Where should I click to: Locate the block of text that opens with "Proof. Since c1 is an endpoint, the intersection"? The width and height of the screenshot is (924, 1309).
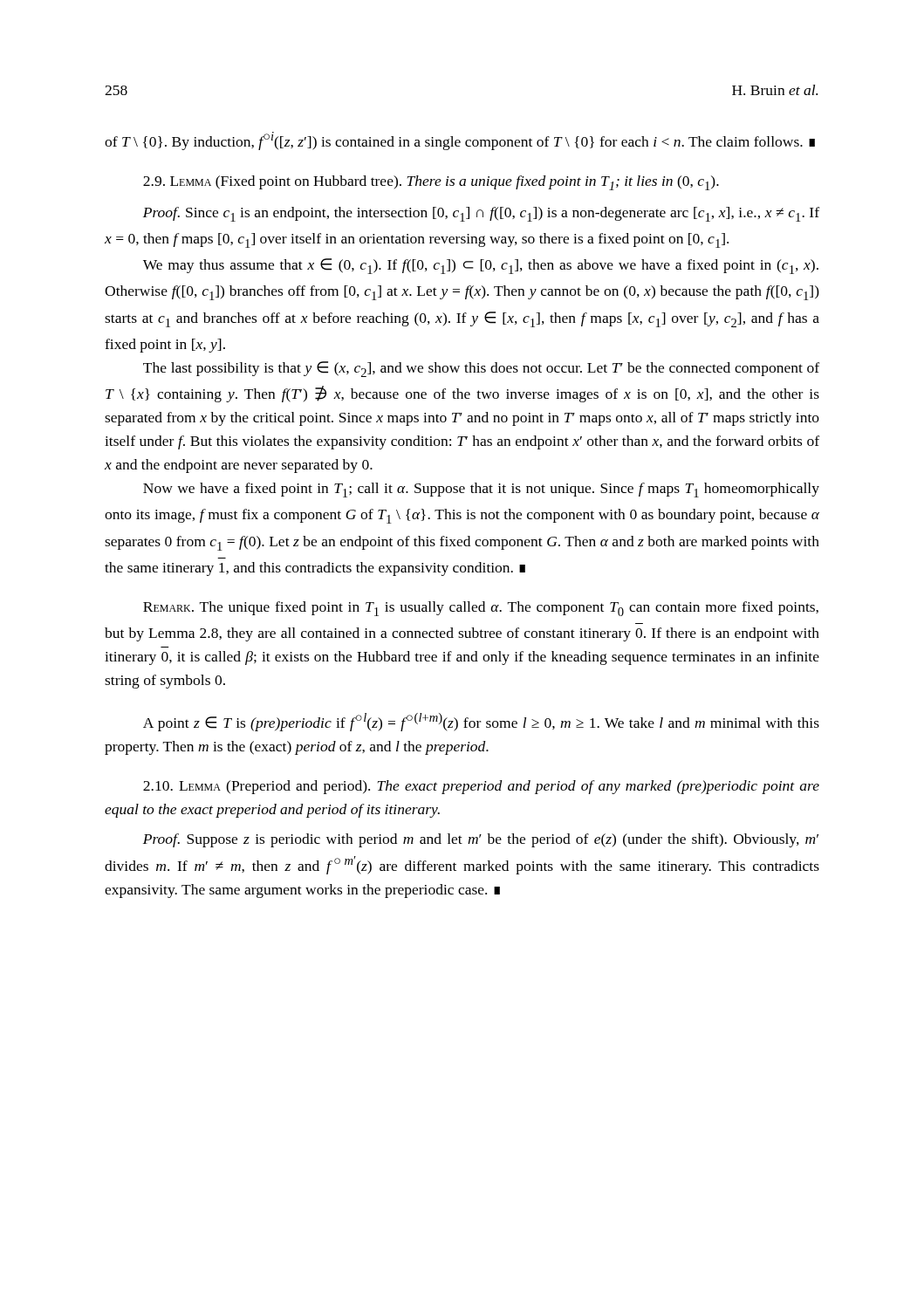[x=462, y=227]
